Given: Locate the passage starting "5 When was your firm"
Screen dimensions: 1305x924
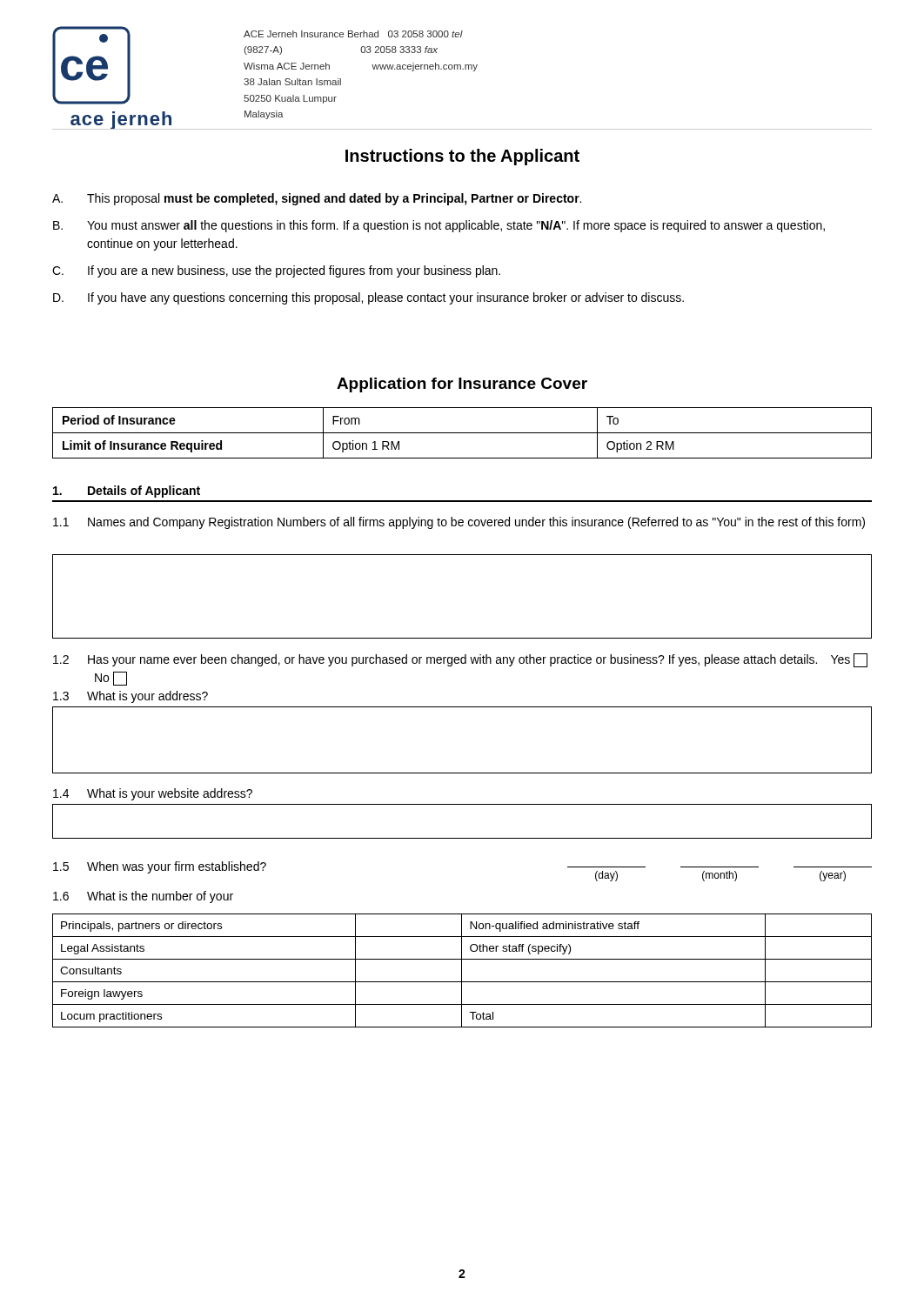Looking at the screenshot, I should [x=150, y=871].
